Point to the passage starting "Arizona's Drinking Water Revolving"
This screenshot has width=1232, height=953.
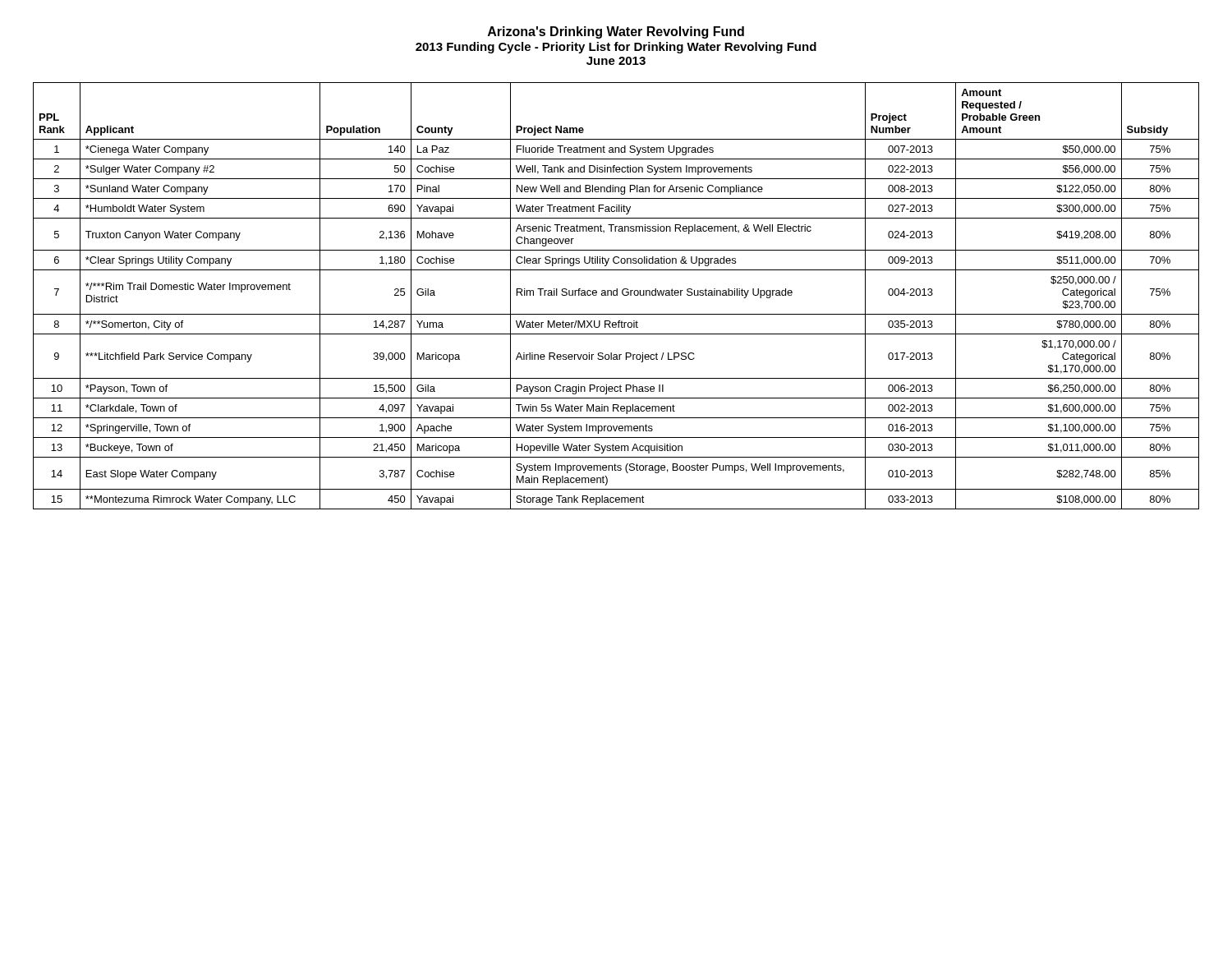click(616, 46)
